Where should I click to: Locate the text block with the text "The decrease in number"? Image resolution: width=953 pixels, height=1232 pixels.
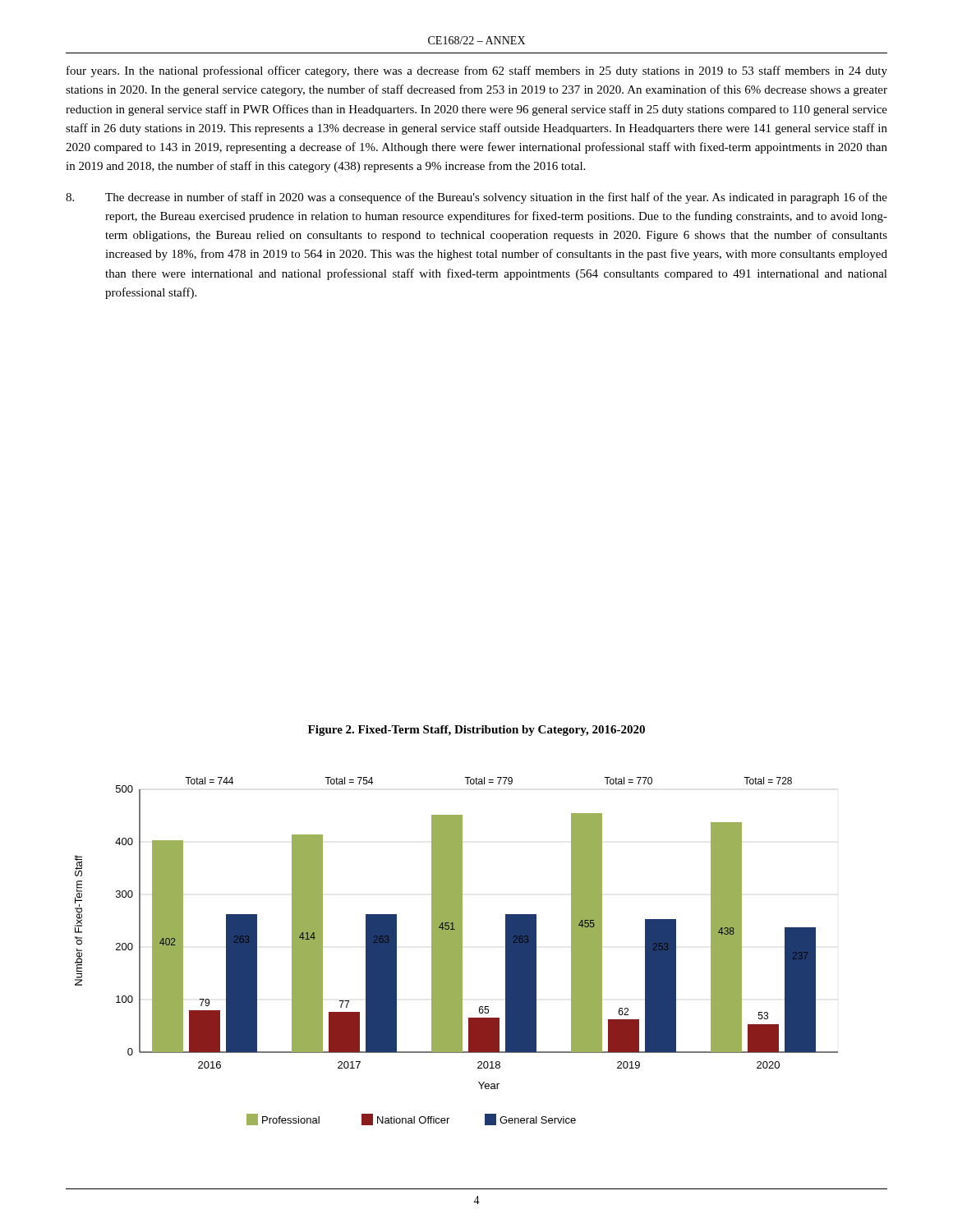476,245
